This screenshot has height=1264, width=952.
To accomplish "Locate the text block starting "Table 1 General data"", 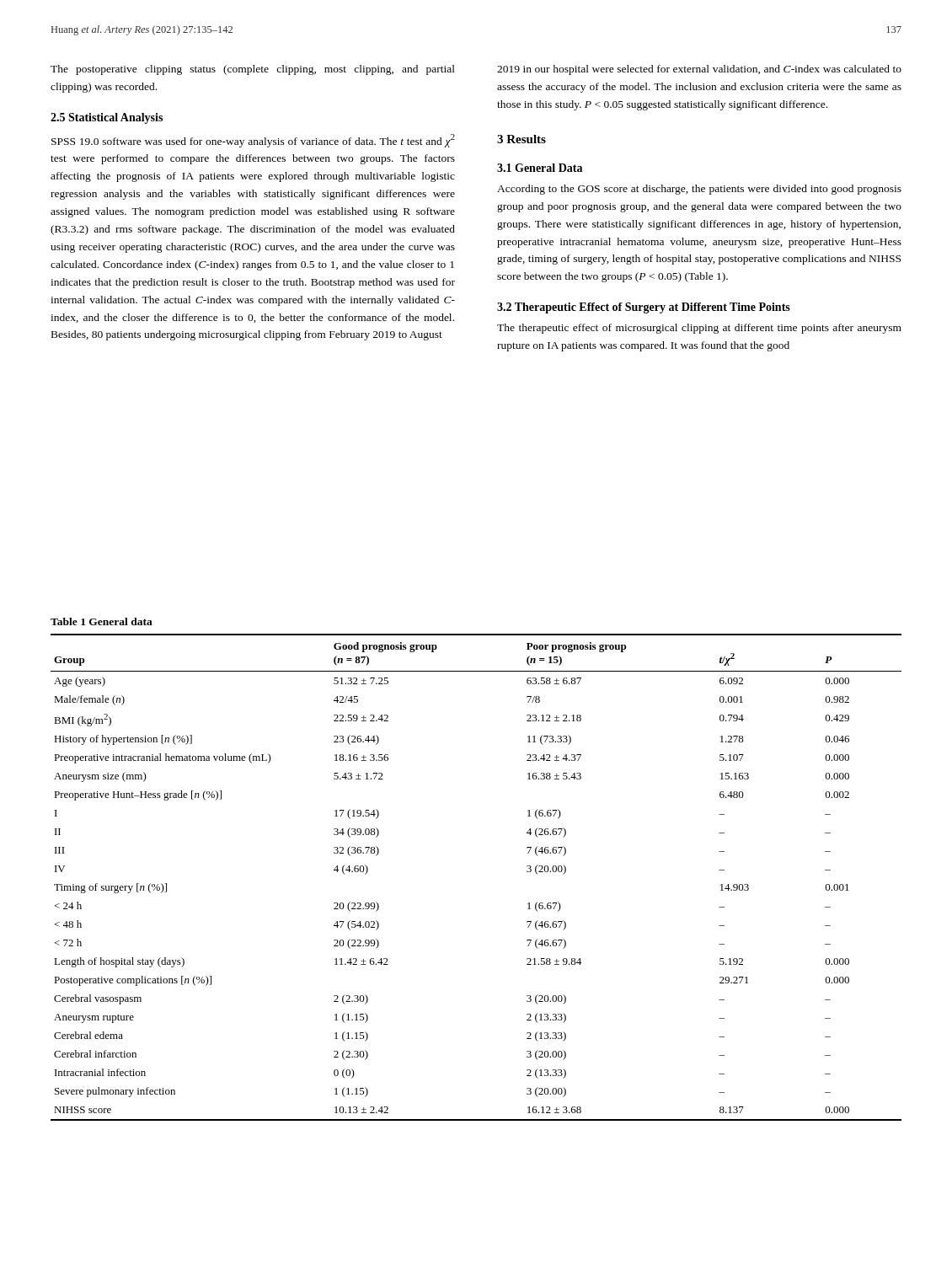I will point(101,622).
